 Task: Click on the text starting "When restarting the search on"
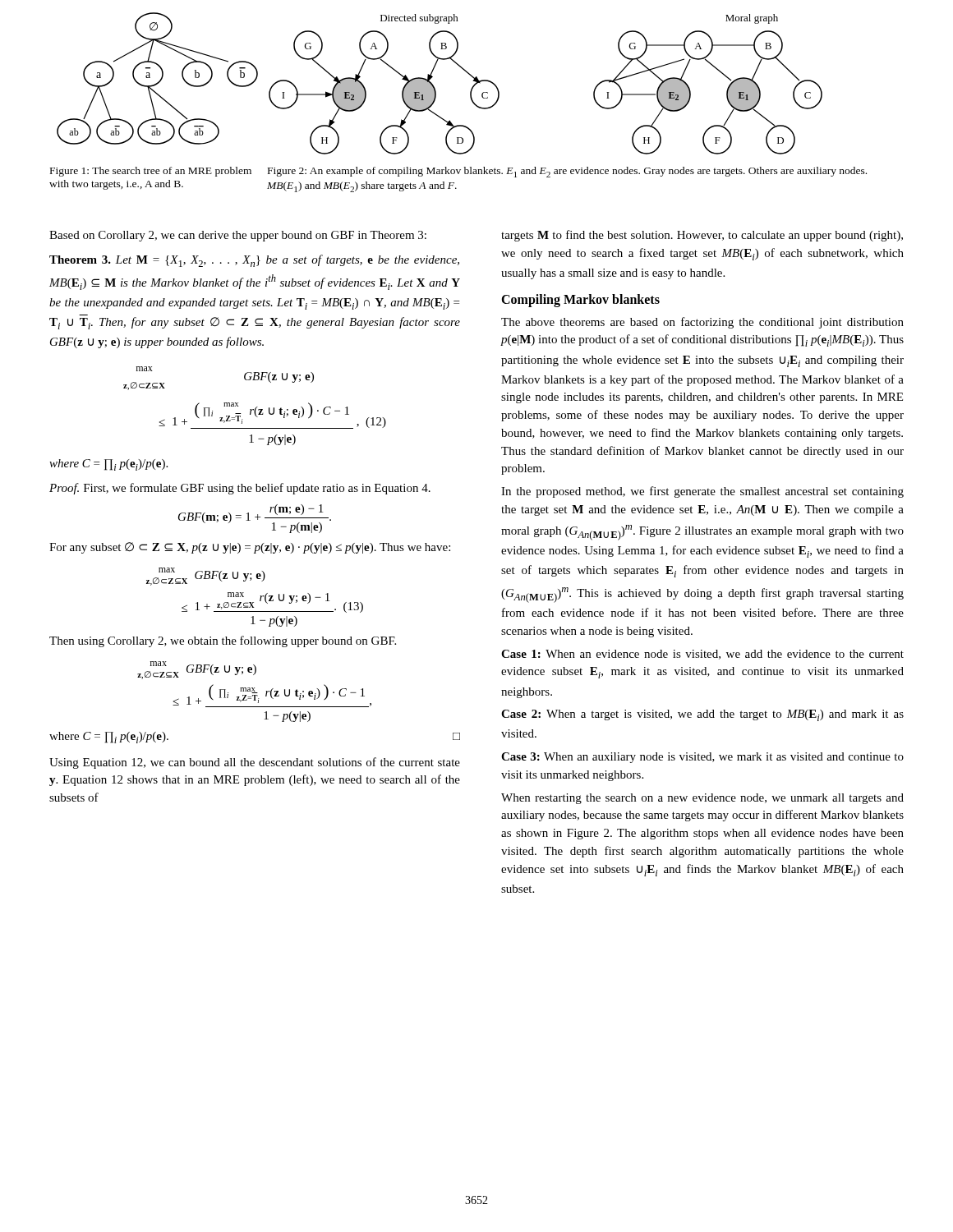[x=702, y=844]
